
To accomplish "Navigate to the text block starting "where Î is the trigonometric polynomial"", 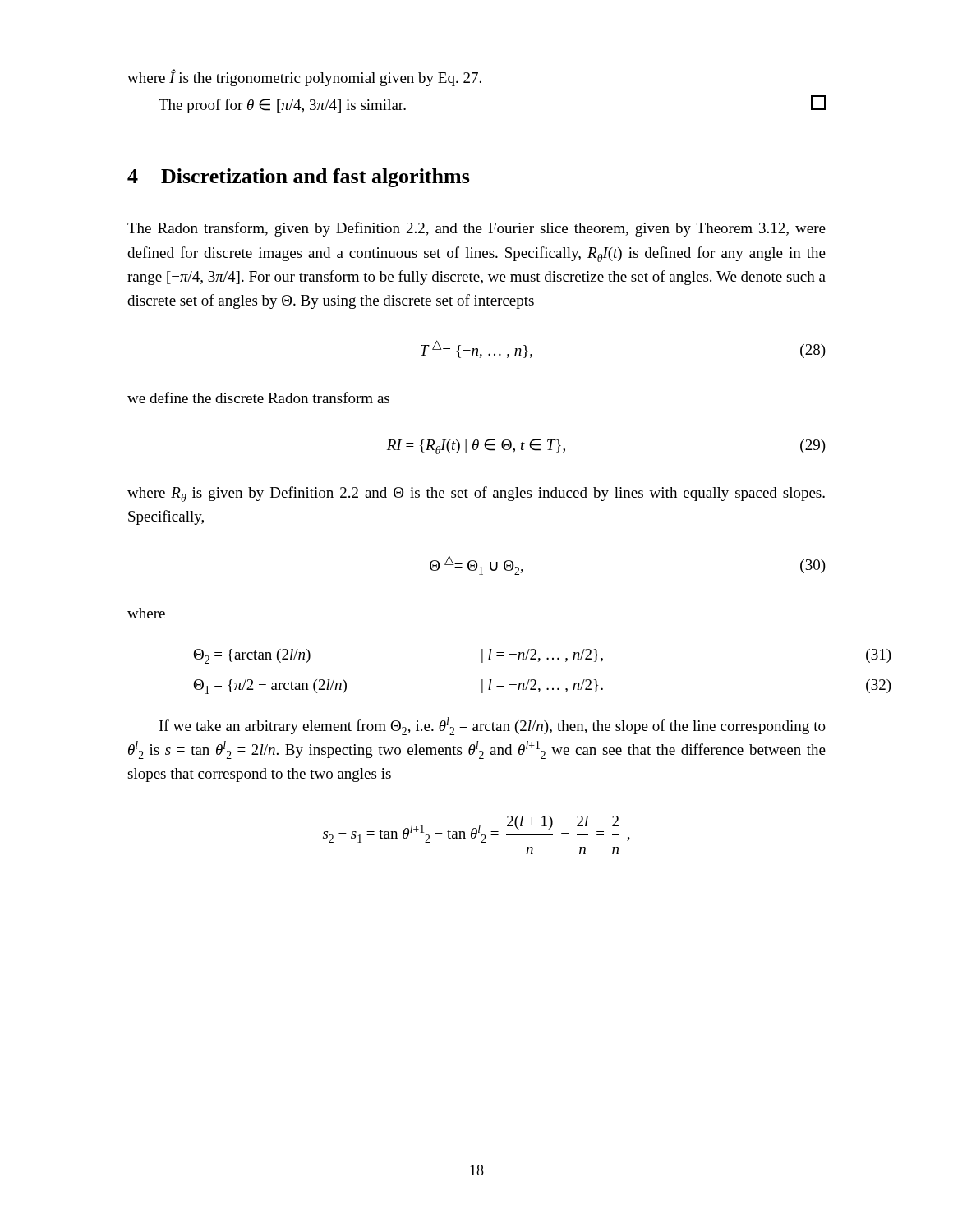I will [x=305, y=78].
